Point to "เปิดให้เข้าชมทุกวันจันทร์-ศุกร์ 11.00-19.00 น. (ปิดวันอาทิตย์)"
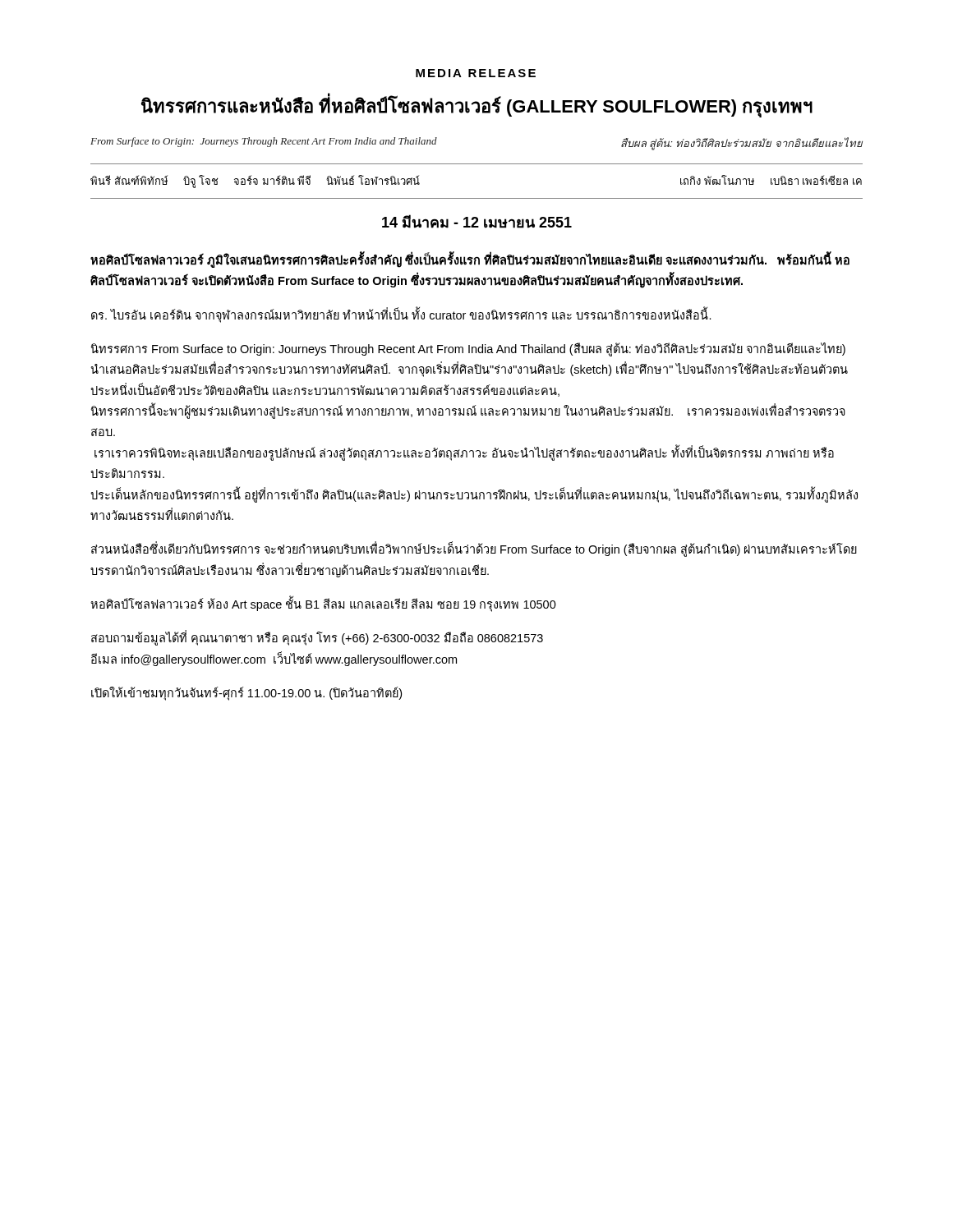The image size is (953, 1232). click(x=246, y=693)
